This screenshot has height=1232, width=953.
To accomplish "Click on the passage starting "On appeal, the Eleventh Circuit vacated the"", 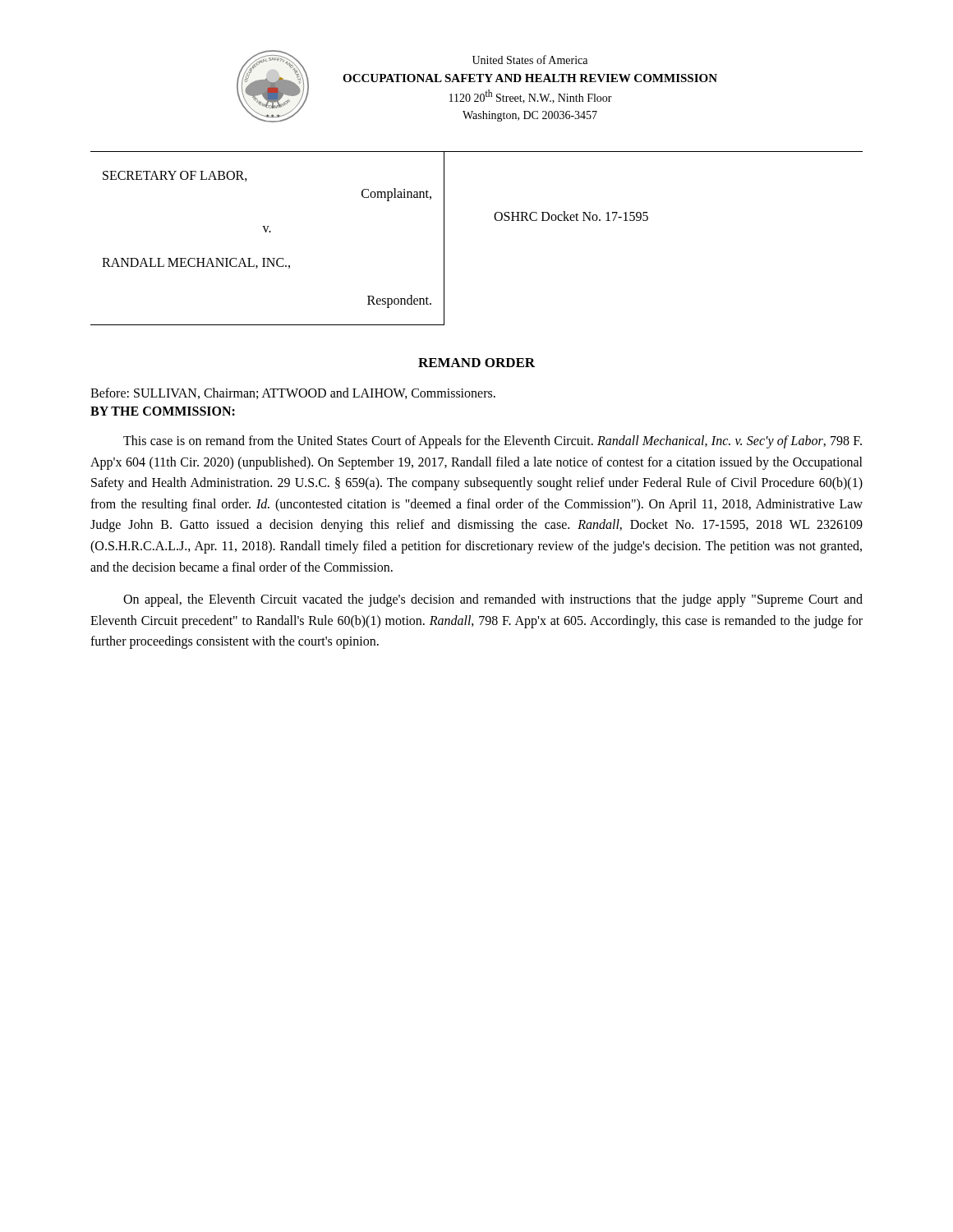I will (476, 620).
